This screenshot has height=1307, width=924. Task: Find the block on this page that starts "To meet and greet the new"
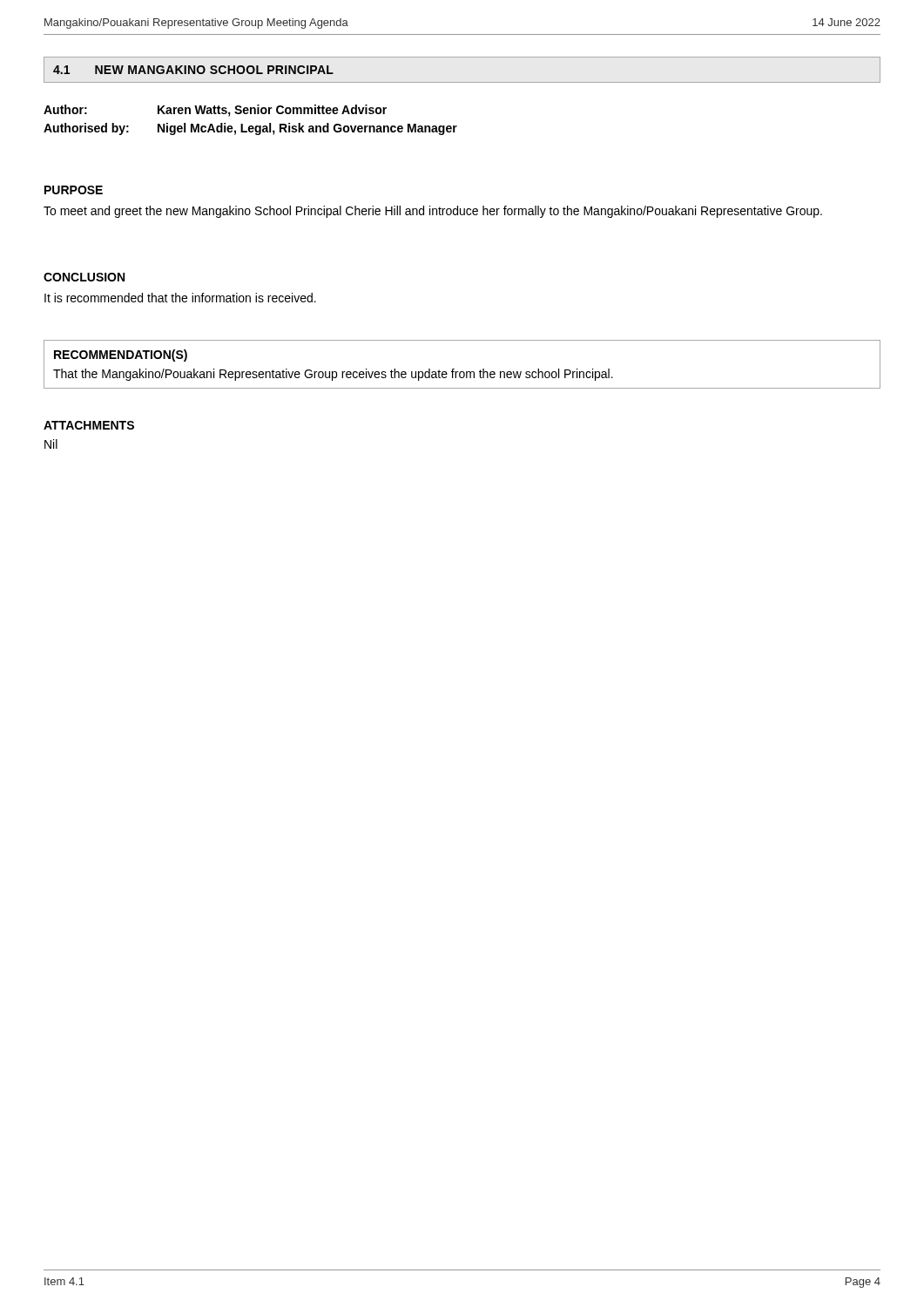point(433,211)
